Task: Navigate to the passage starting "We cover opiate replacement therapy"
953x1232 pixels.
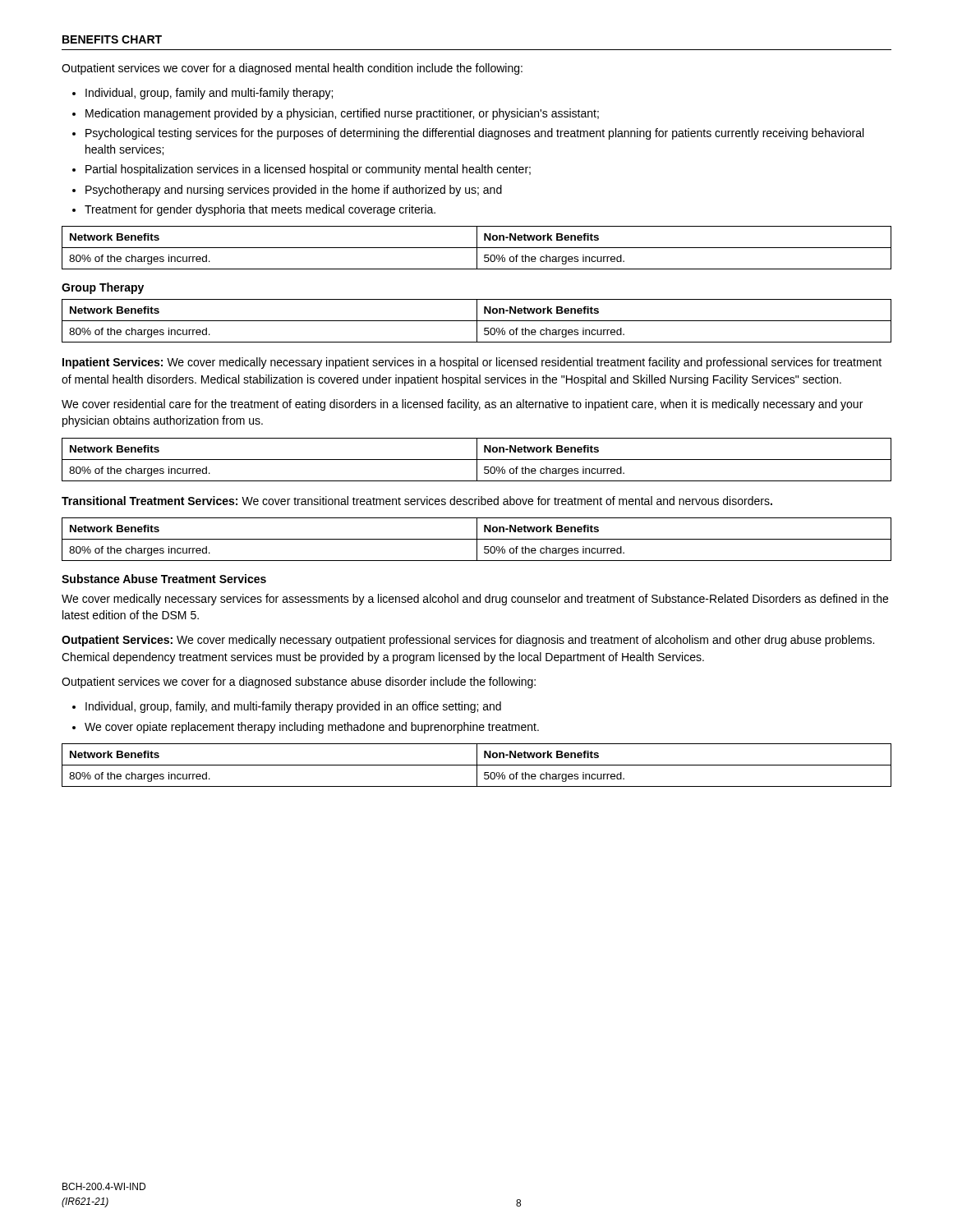Action: coord(312,727)
